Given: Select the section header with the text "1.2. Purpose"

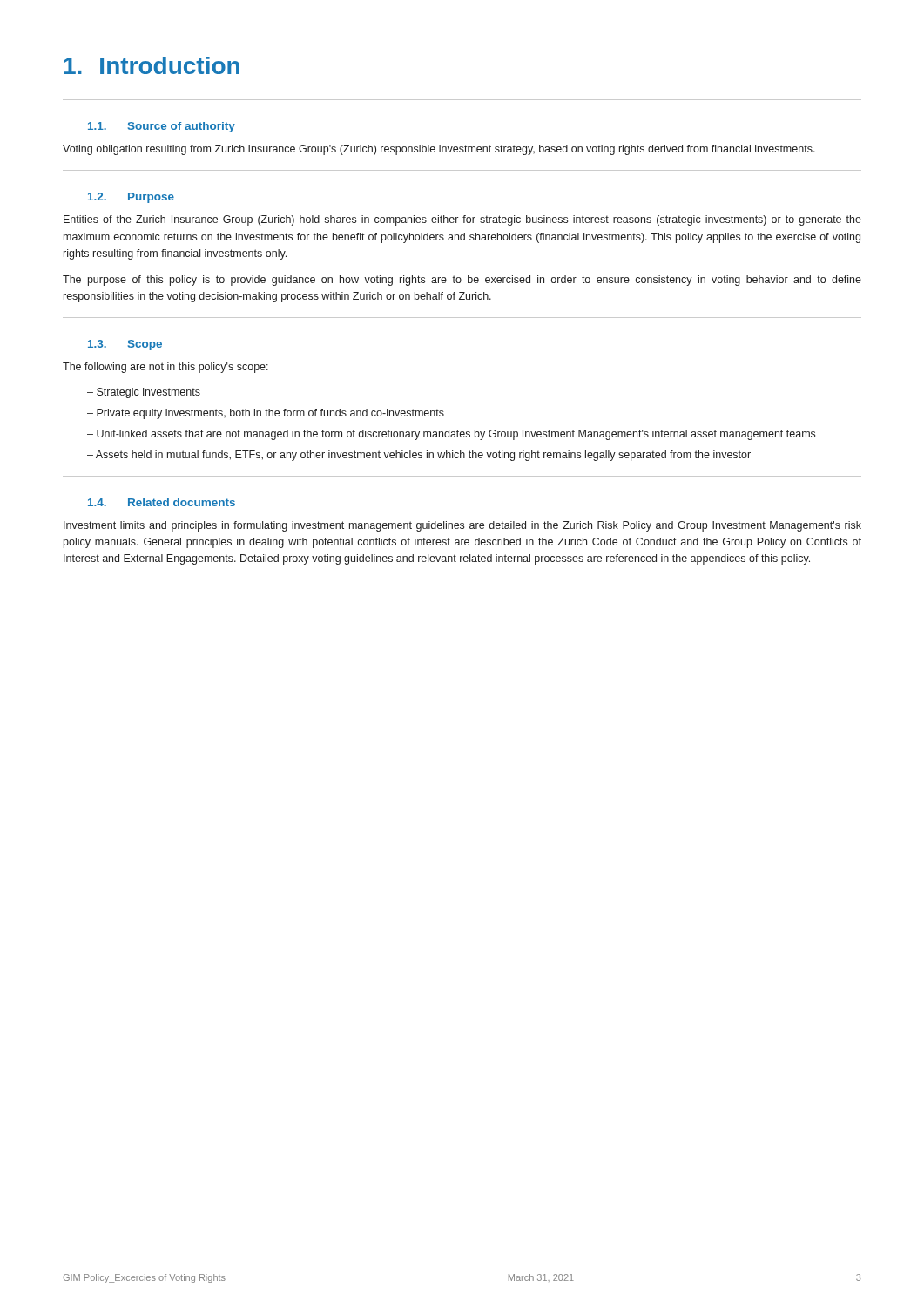Looking at the screenshot, I should click(x=131, y=198).
